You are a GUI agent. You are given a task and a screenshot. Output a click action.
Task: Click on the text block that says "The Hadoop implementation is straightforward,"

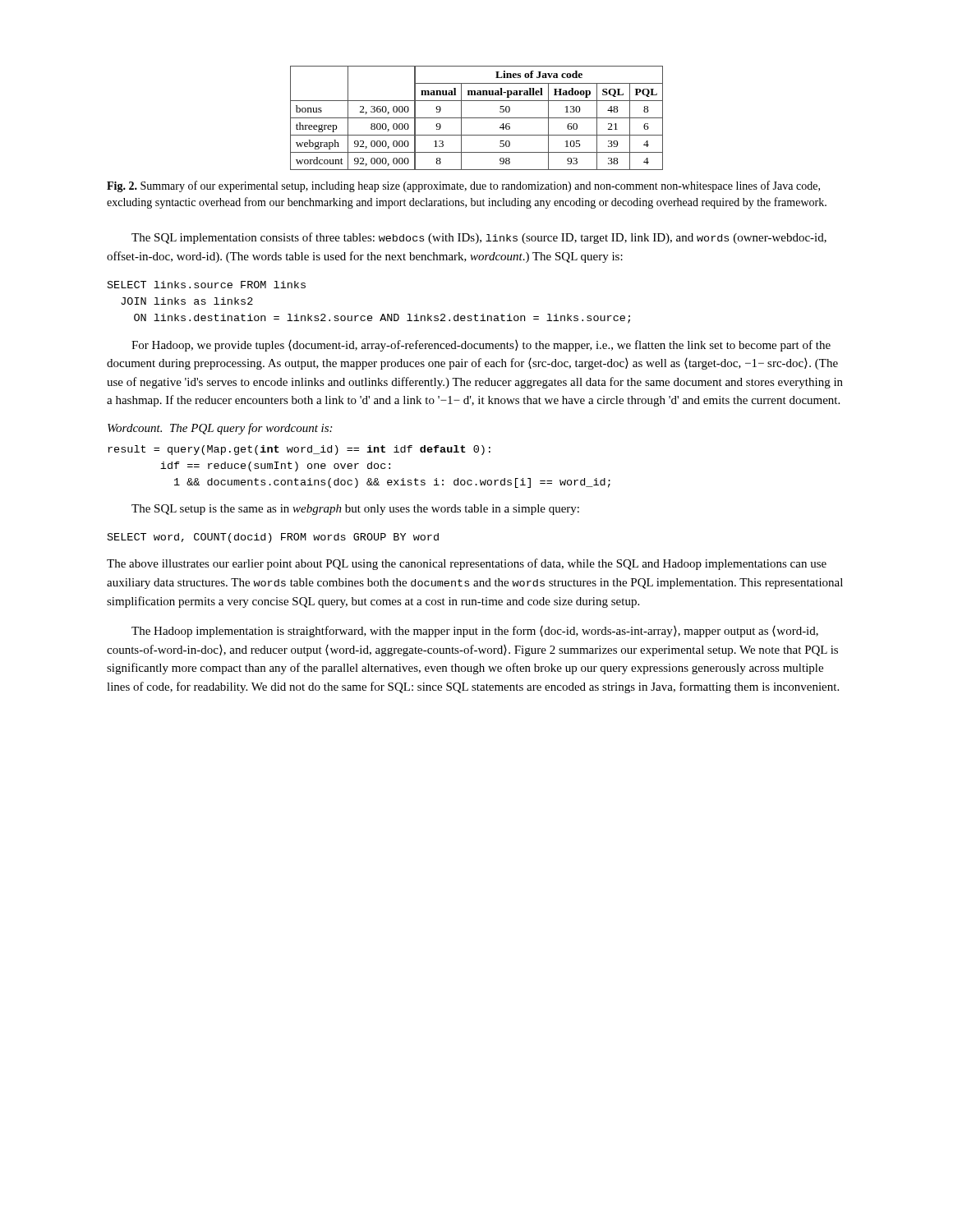(x=473, y=659)
